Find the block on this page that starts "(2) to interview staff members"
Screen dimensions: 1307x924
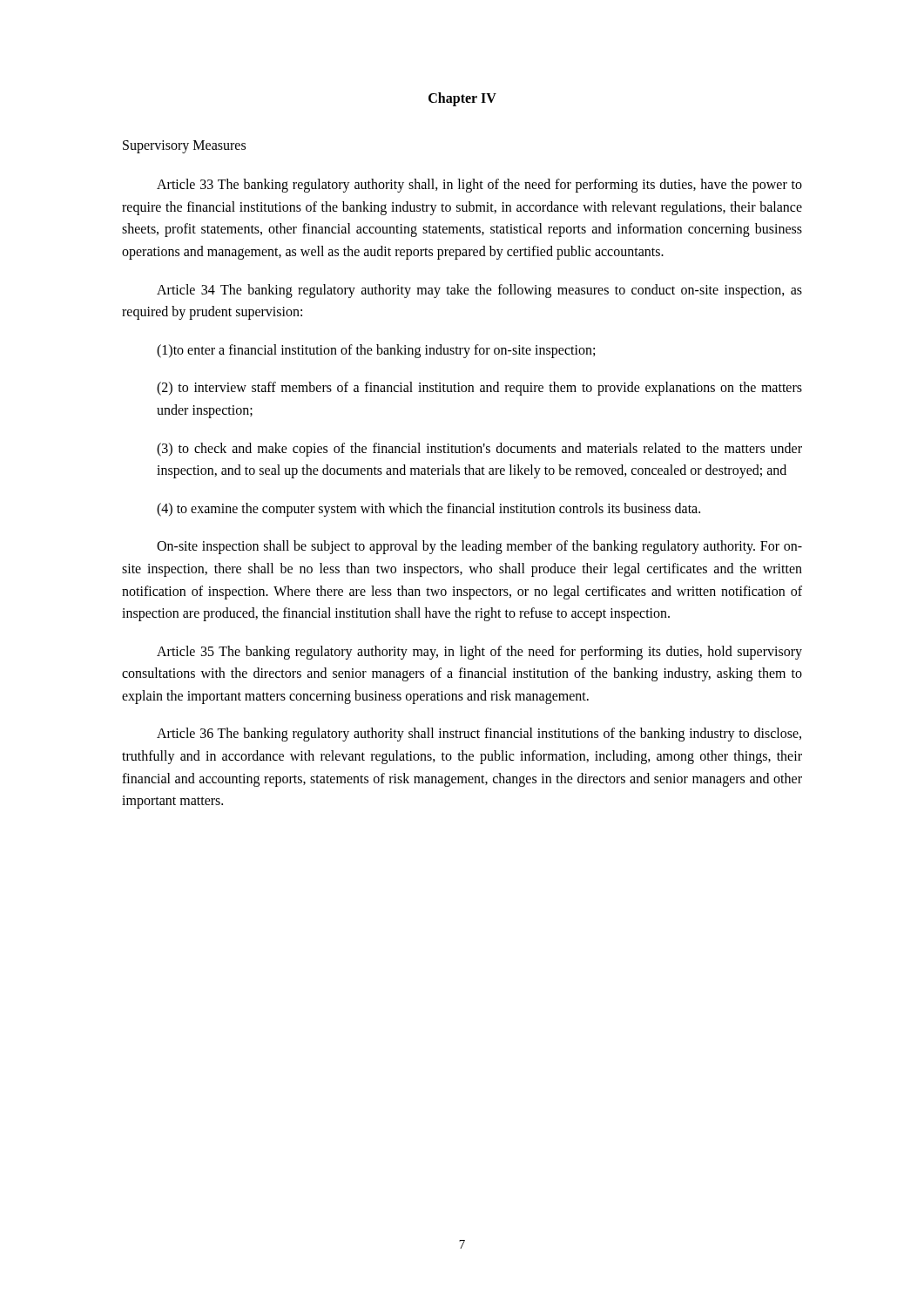[x=479, y=399]
